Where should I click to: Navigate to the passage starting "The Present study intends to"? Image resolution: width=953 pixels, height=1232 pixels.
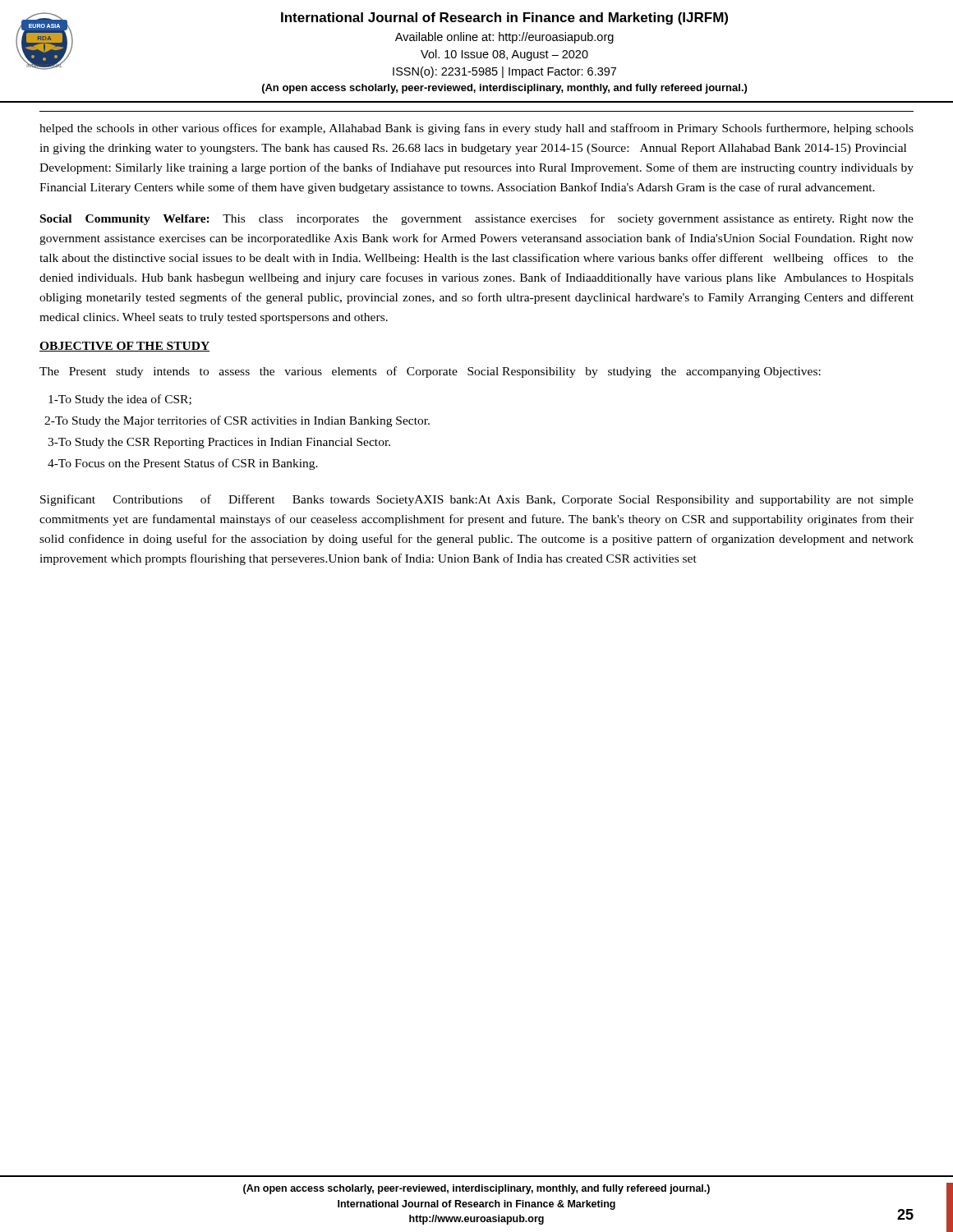click(x=430, y=371)
